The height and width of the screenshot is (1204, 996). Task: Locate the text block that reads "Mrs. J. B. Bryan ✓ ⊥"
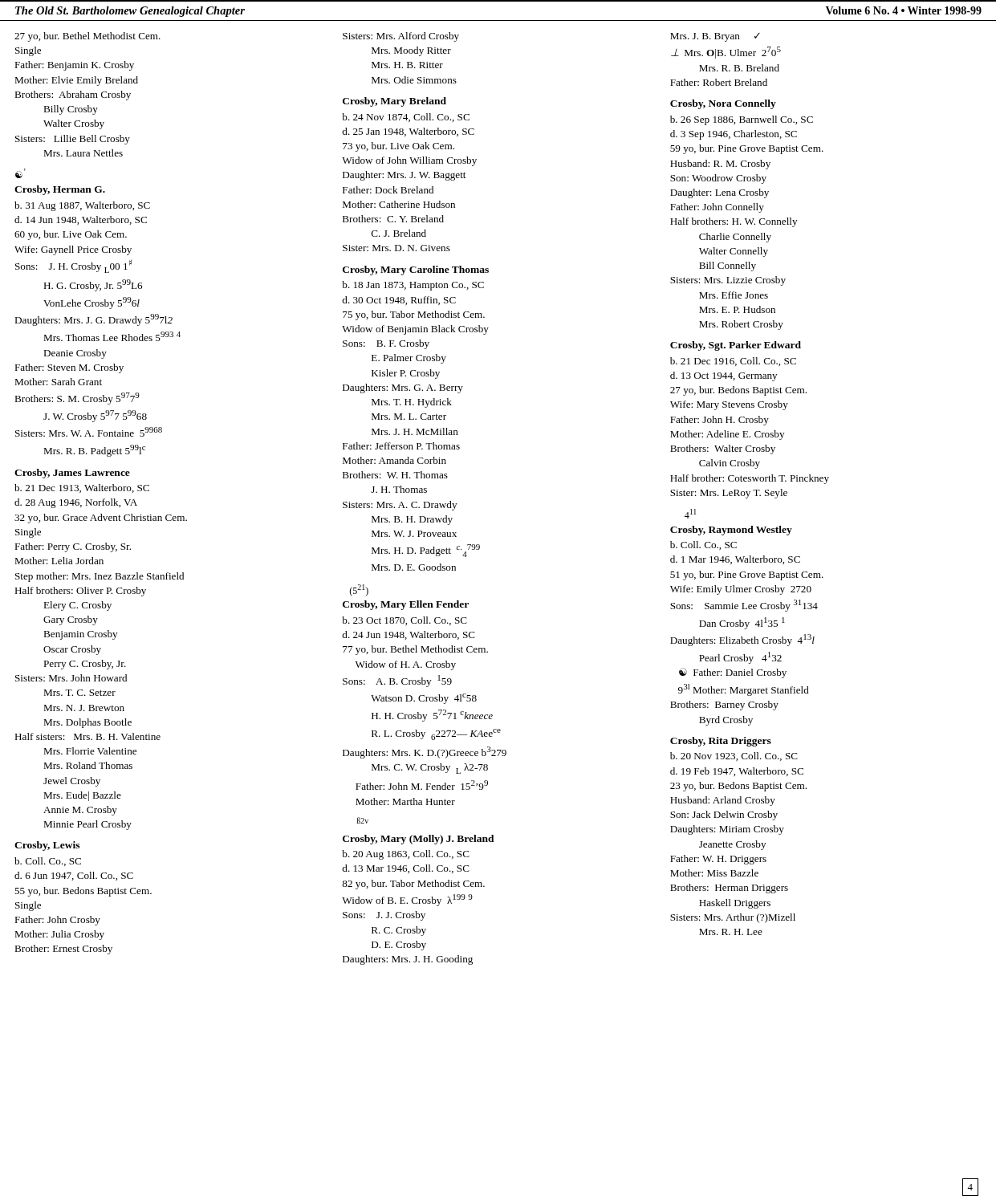click(715, 37)
